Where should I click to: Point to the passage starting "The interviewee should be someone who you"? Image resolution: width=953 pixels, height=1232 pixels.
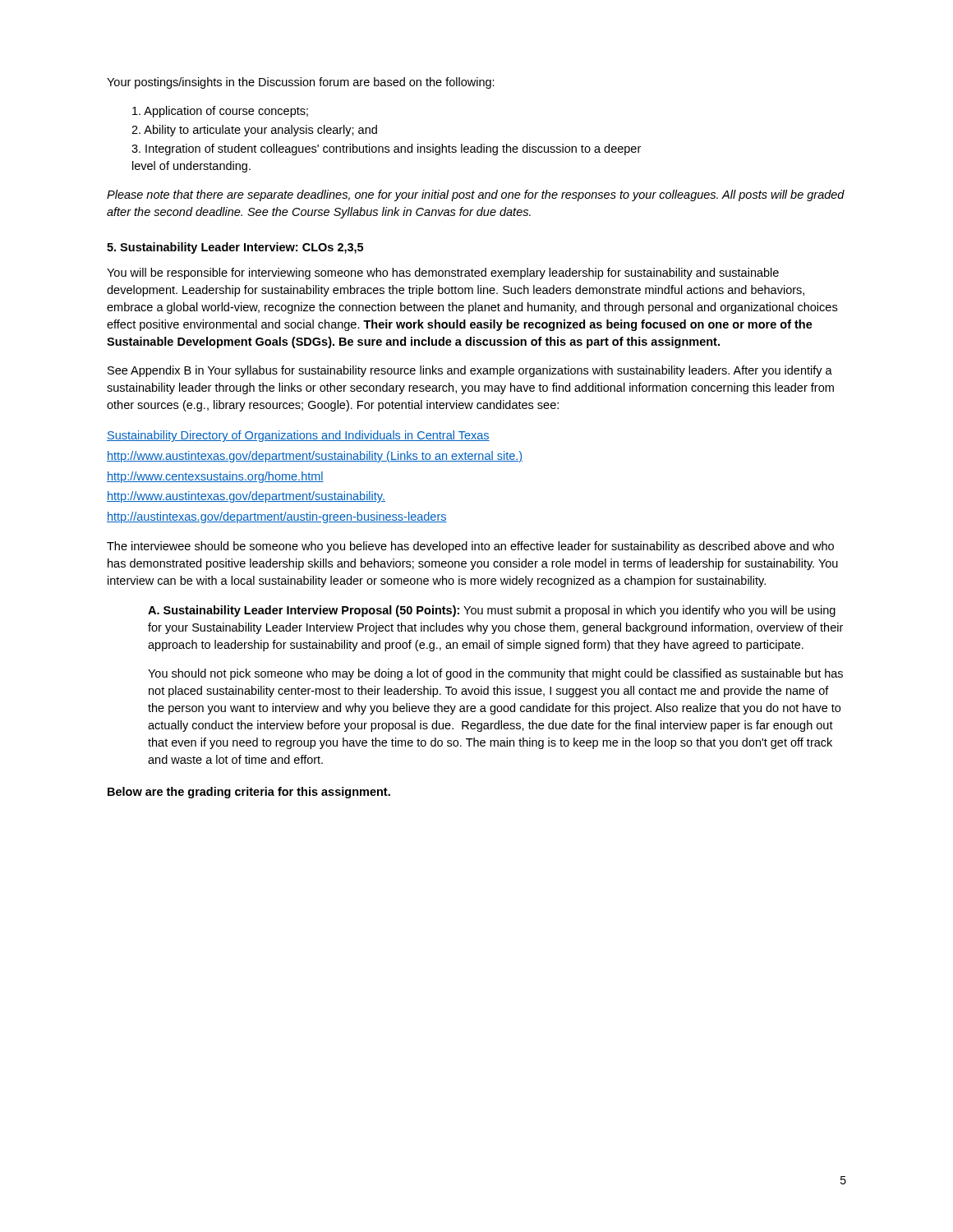coord(473,564)
